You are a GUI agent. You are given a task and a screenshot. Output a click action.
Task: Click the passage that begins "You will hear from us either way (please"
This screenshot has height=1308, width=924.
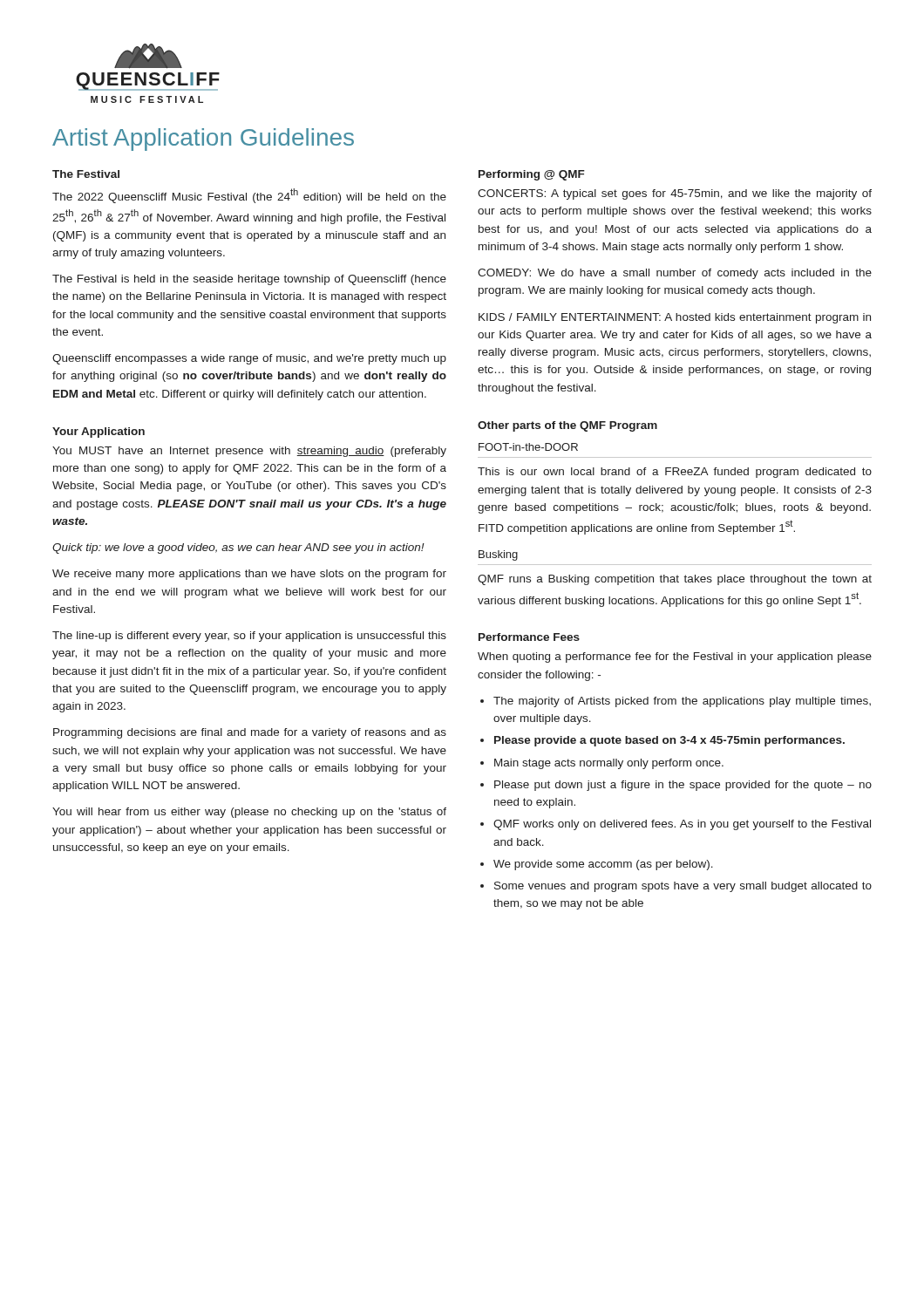249,830
